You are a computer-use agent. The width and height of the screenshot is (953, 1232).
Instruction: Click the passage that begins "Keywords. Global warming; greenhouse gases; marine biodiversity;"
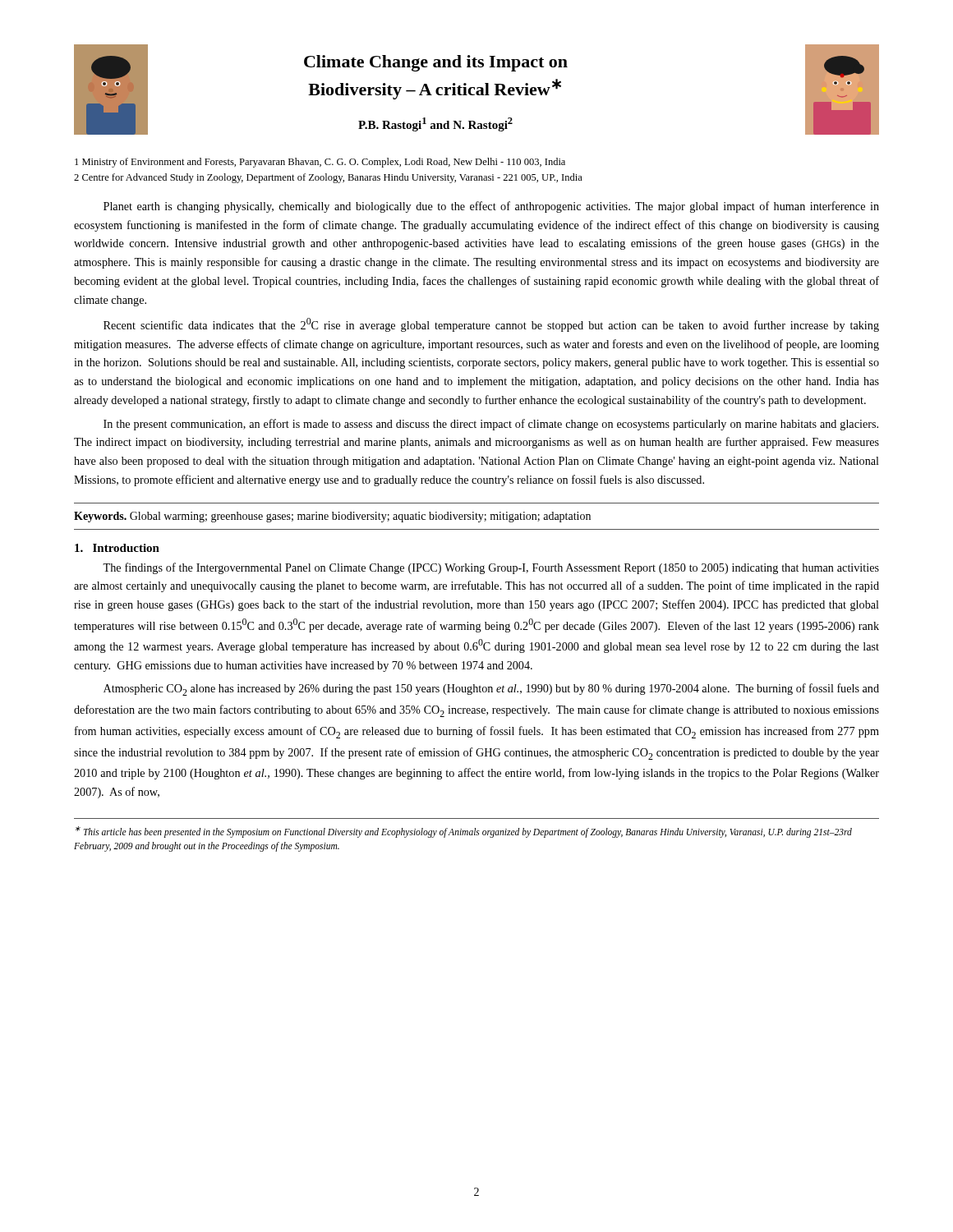click(x=333, y=516)
